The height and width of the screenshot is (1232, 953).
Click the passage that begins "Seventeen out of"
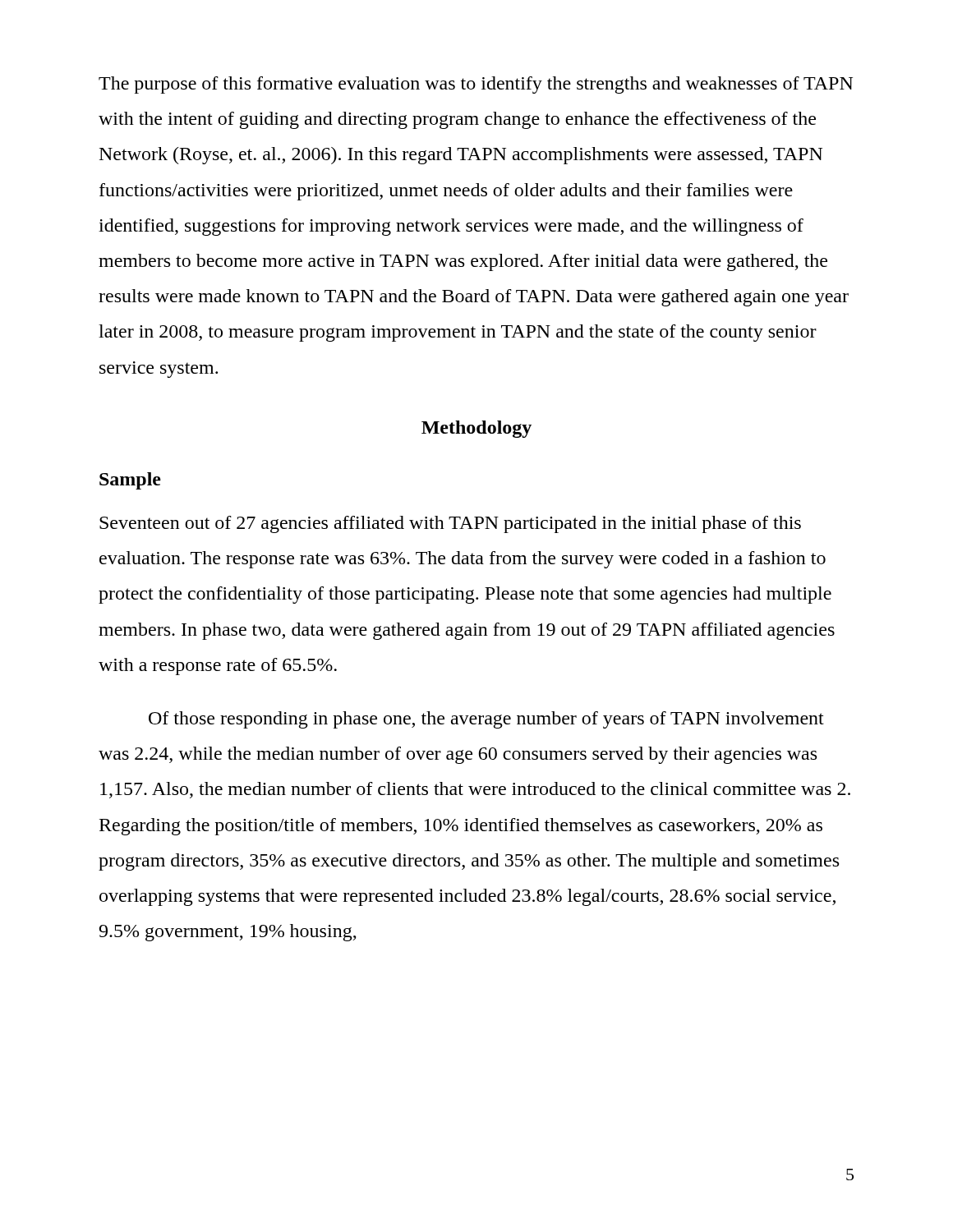476,594
